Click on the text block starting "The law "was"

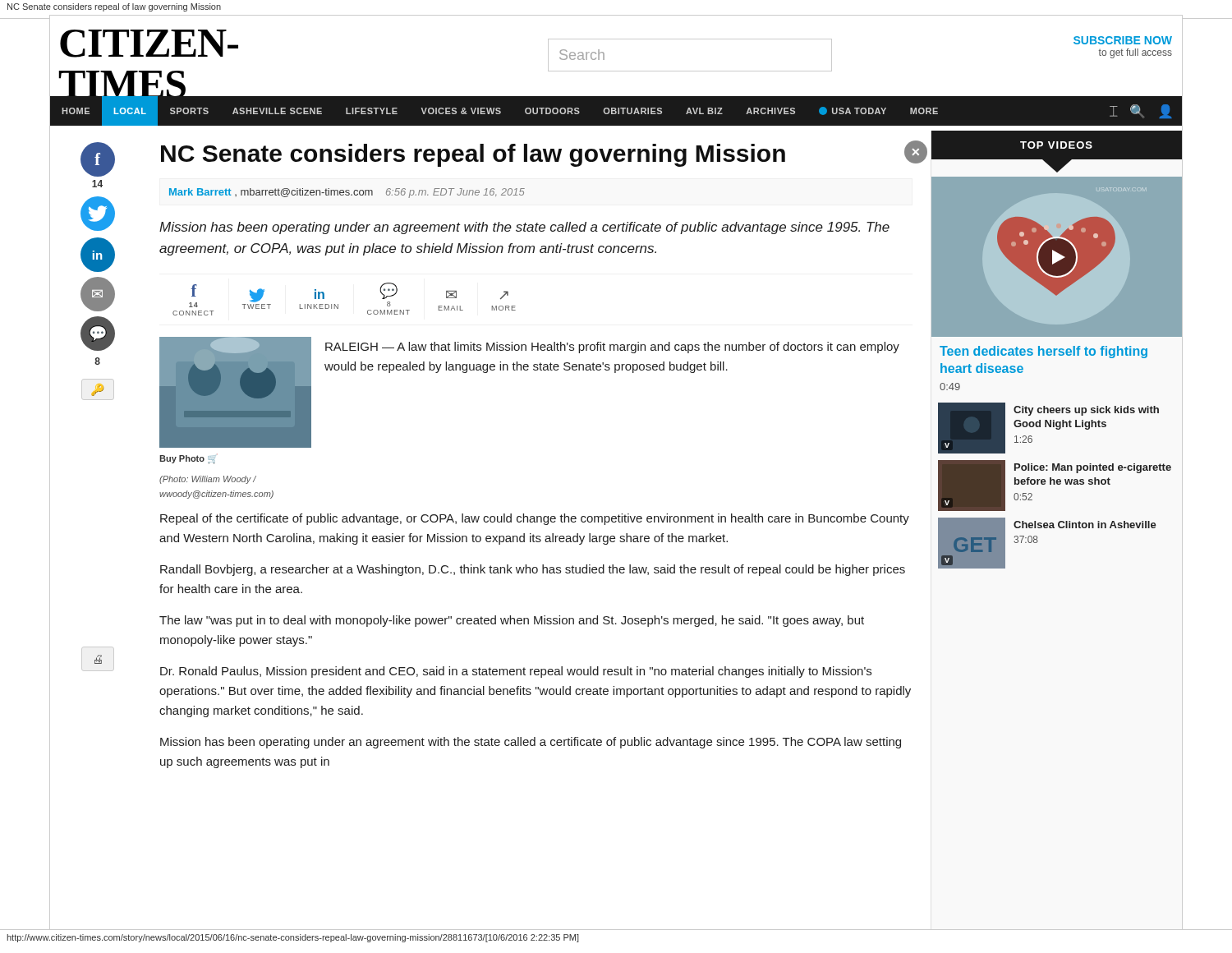click(x=512, y=629)
